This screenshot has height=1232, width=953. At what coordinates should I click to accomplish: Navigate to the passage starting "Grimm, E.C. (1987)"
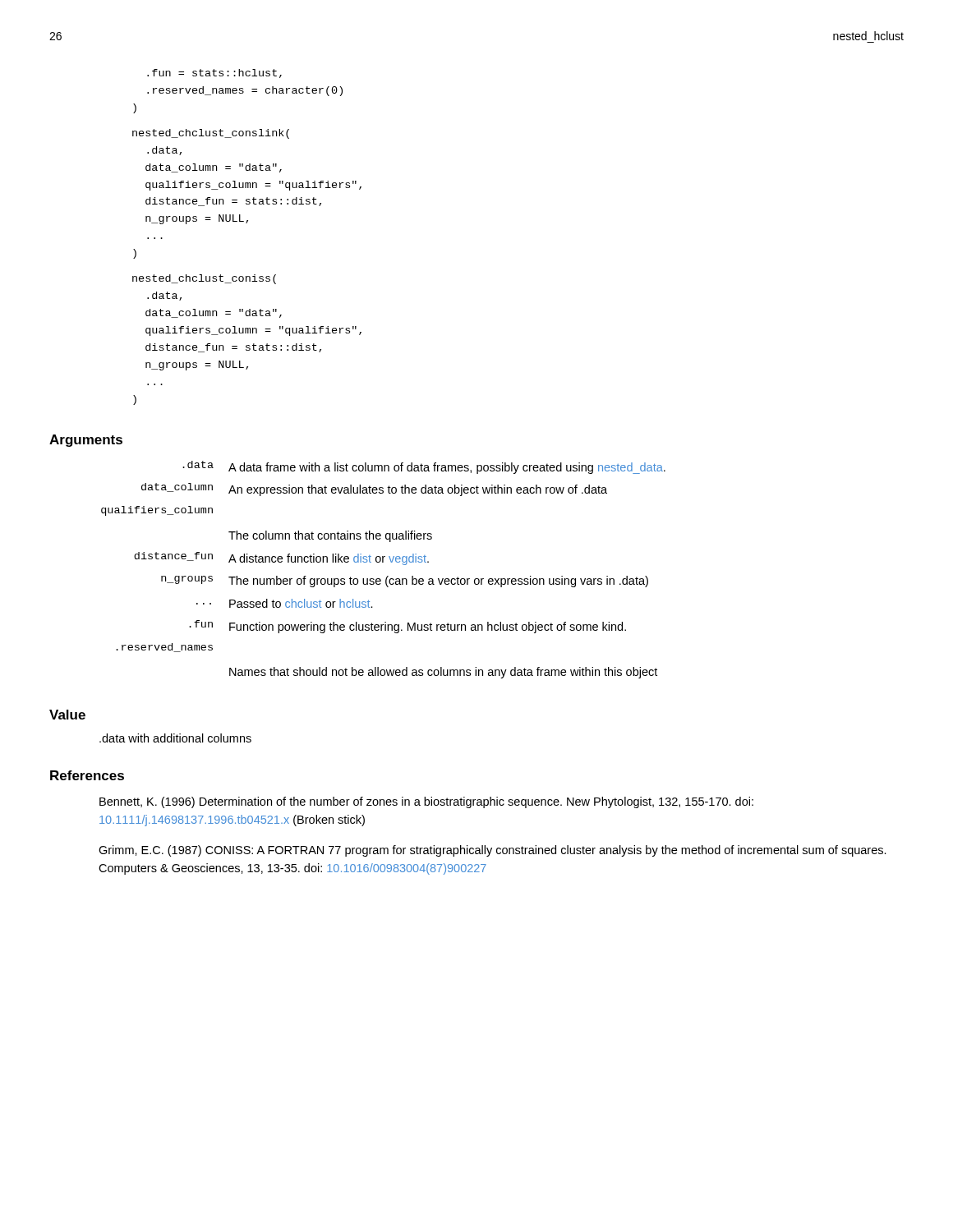point(493,859)
